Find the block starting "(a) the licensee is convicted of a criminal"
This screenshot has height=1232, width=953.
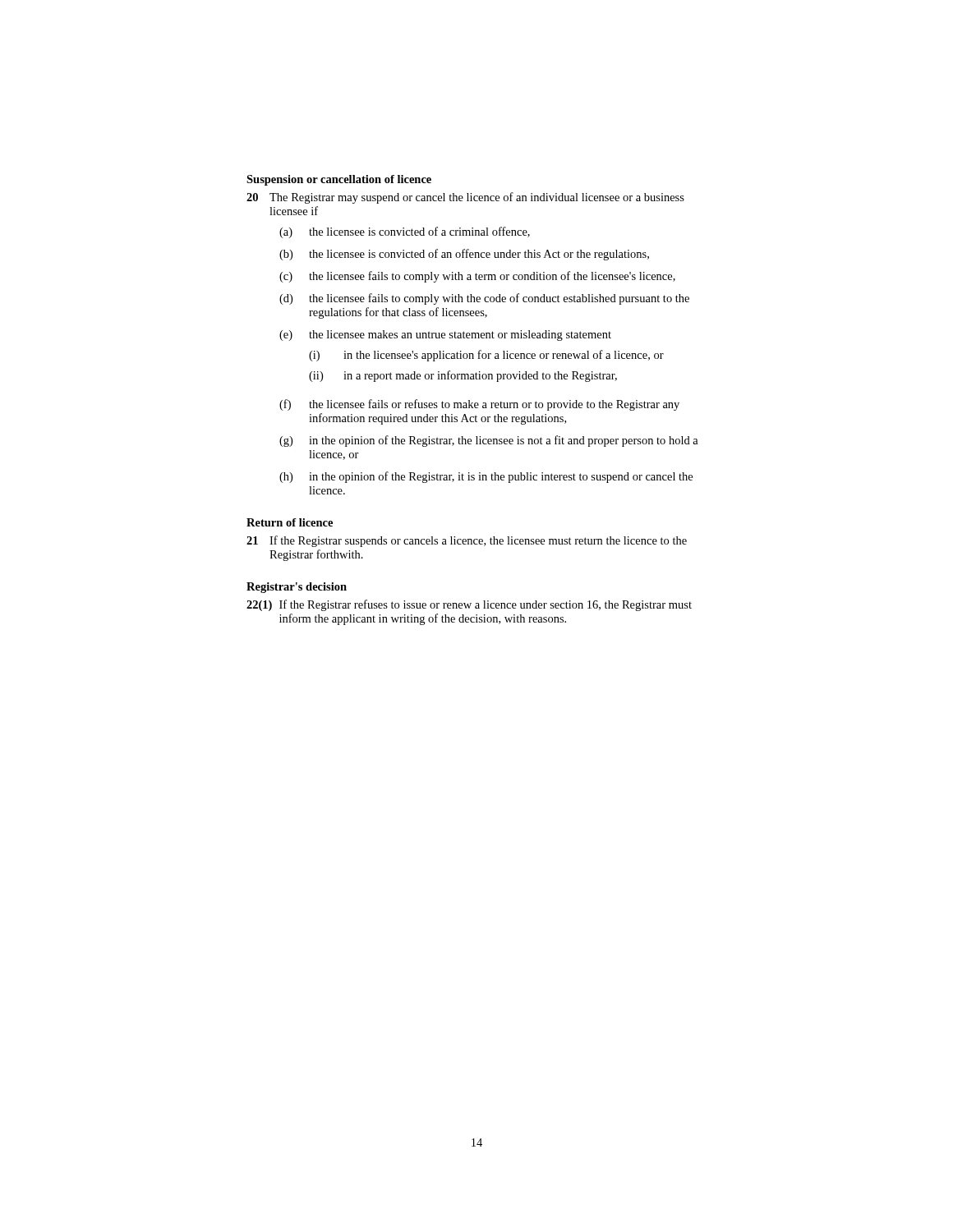(493, 232)
